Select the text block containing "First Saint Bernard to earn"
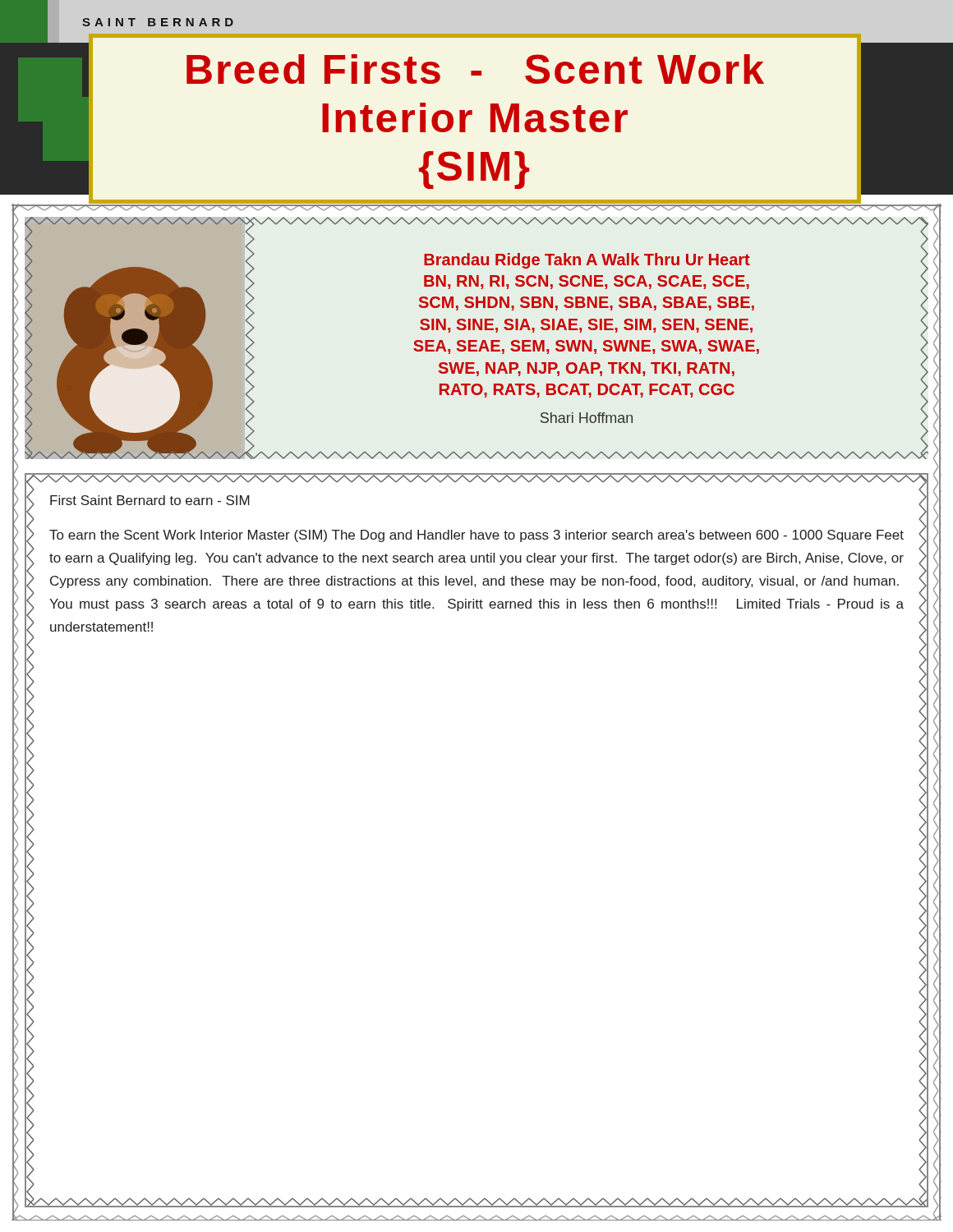The height and width of the screenshot is (1232, 953). coord(150,501)
